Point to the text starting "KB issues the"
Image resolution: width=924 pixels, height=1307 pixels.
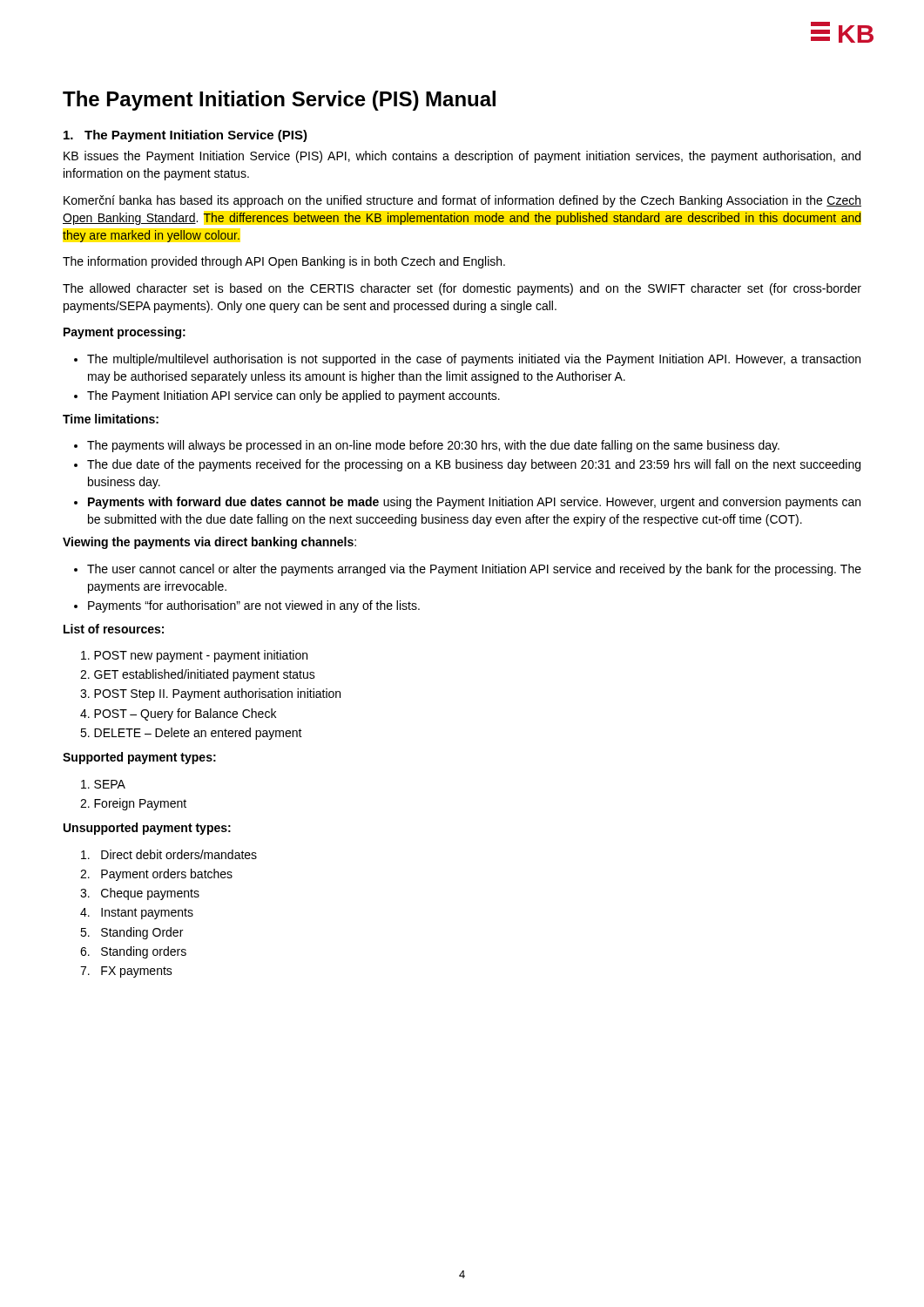tap(462, 165)
